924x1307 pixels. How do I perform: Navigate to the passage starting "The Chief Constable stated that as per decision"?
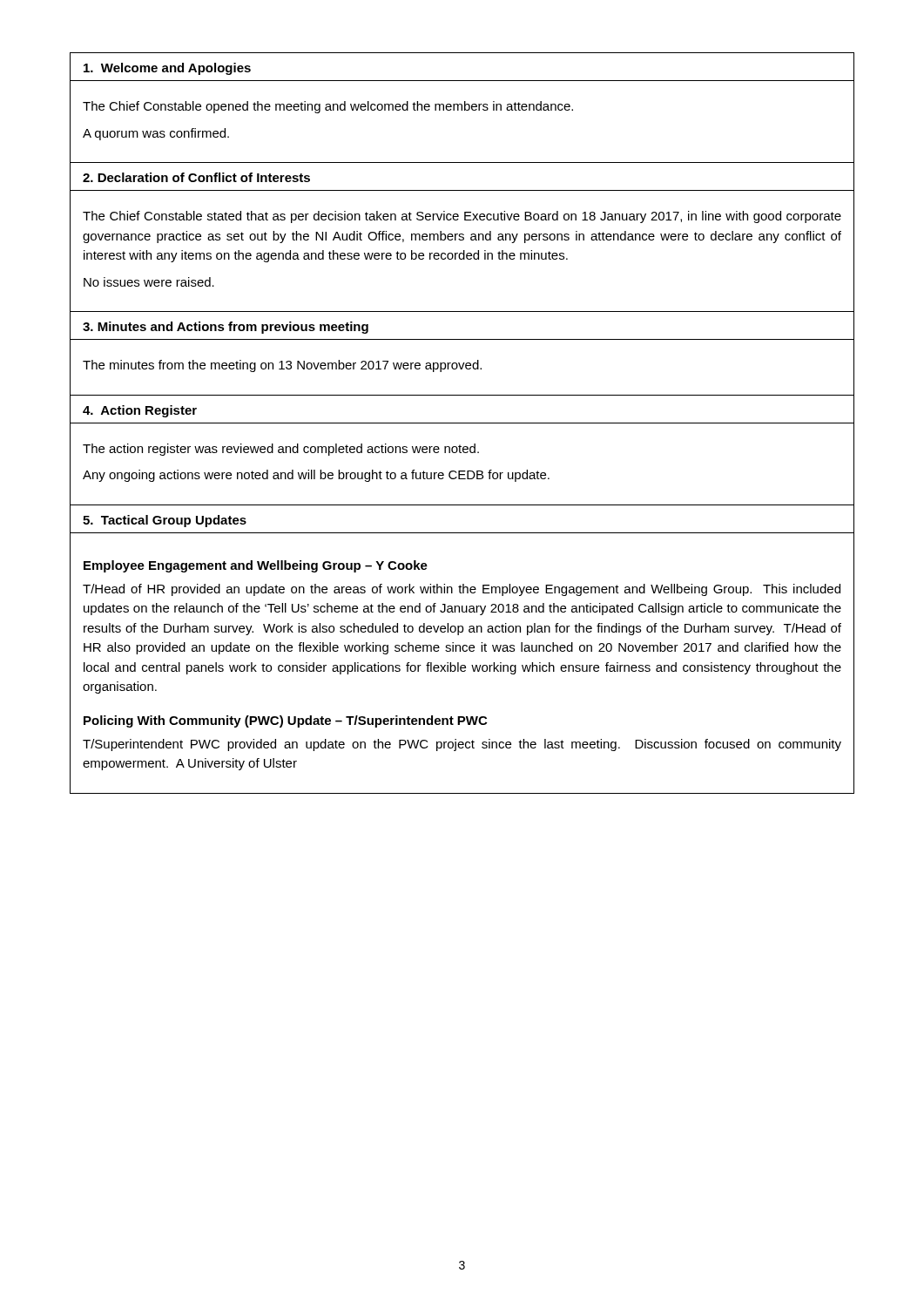[x=462, y=235]
